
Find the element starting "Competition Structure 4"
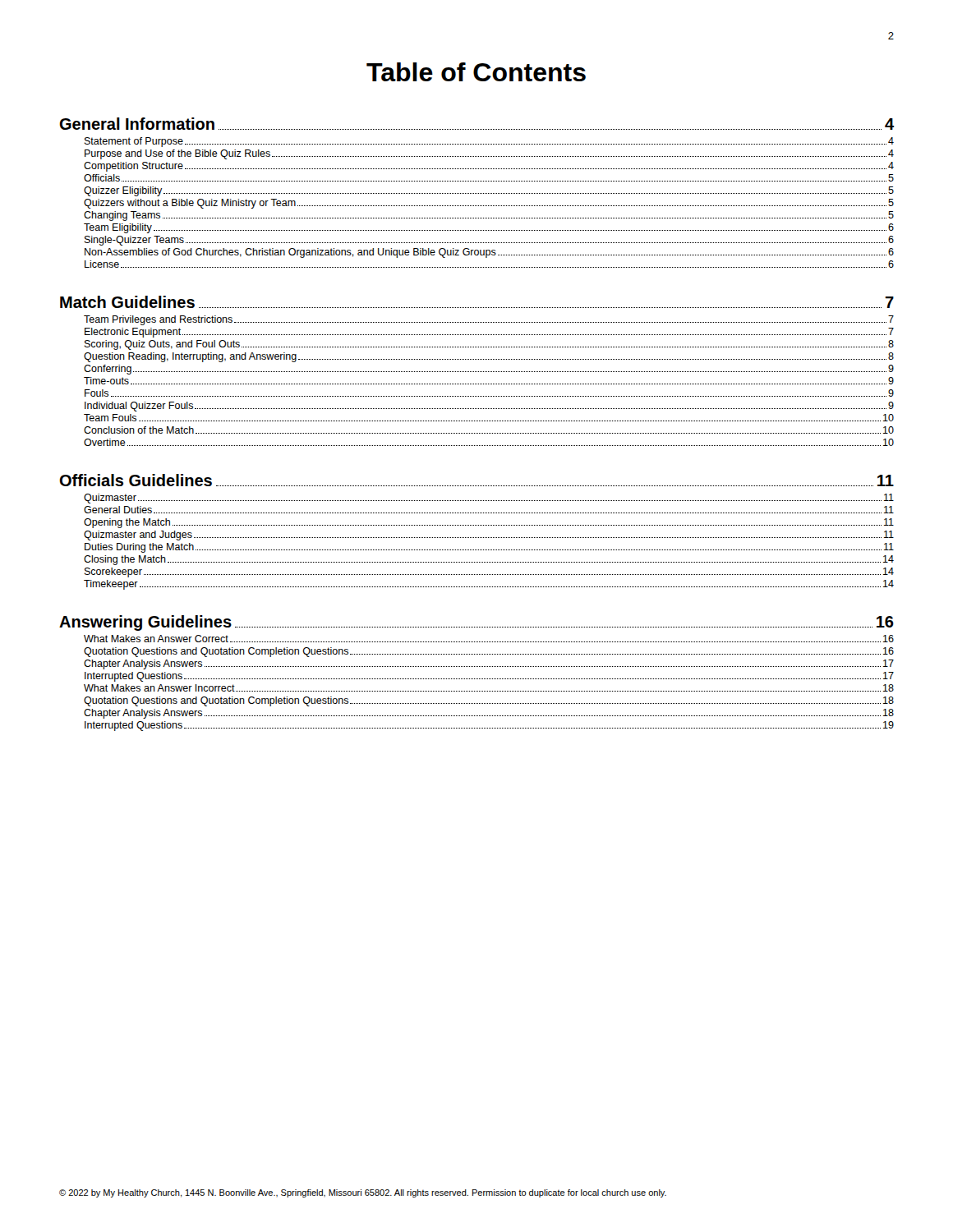[489, 166]
